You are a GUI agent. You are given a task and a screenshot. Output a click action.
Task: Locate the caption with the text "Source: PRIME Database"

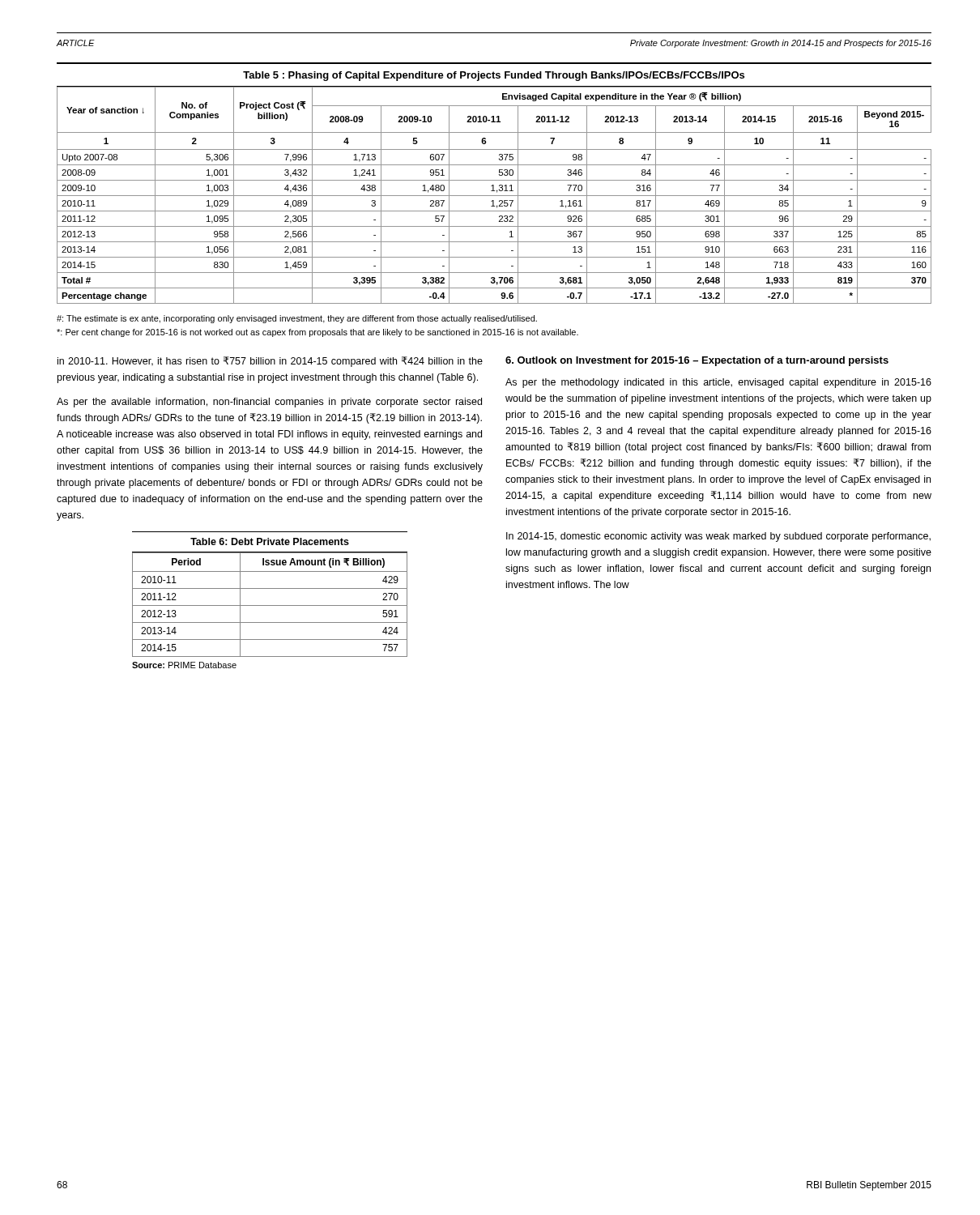point(184,665)
